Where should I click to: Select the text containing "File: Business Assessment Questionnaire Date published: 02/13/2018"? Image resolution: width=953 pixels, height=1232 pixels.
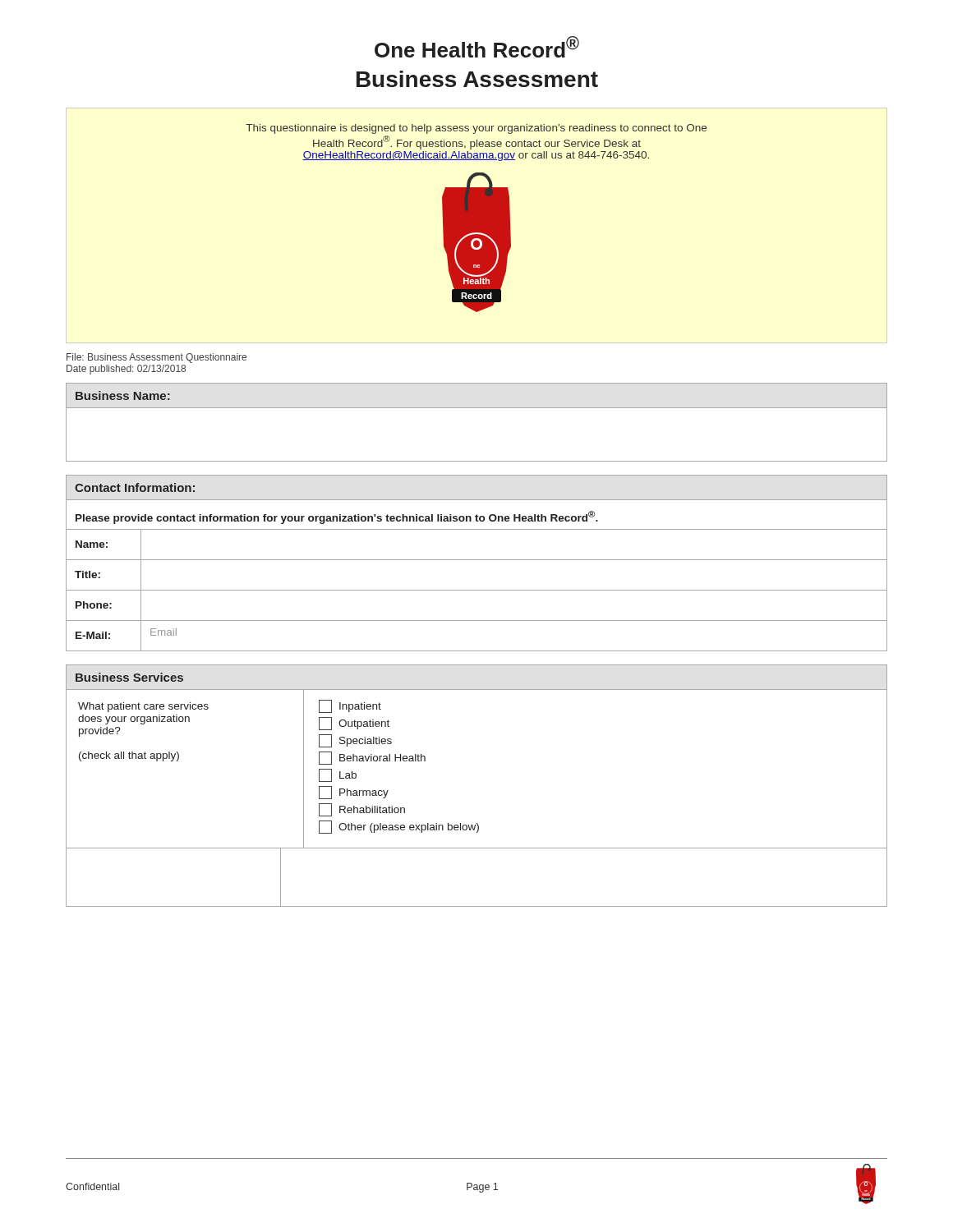(156, 363)
